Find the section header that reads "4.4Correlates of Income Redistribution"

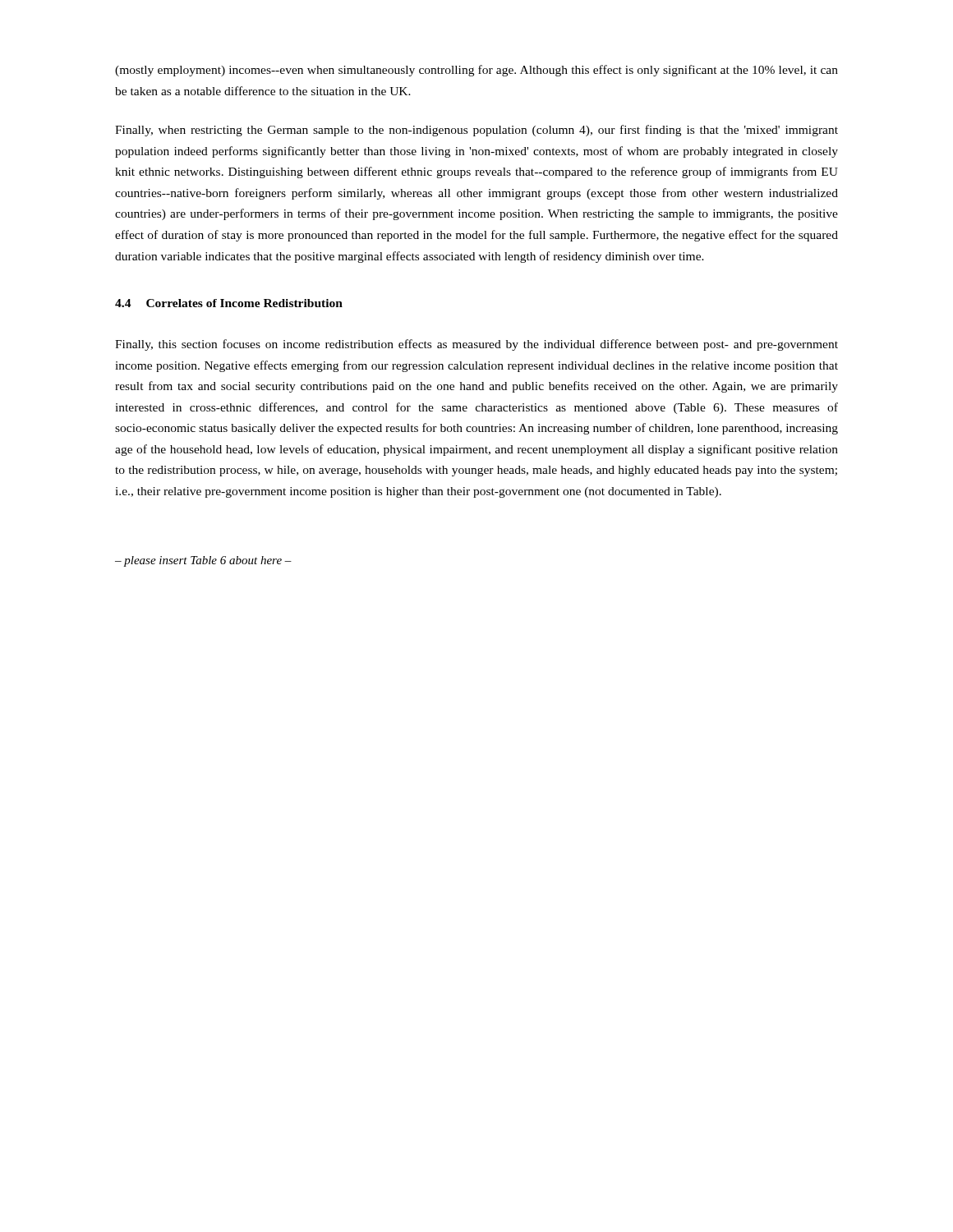click(x=229, y=303)
